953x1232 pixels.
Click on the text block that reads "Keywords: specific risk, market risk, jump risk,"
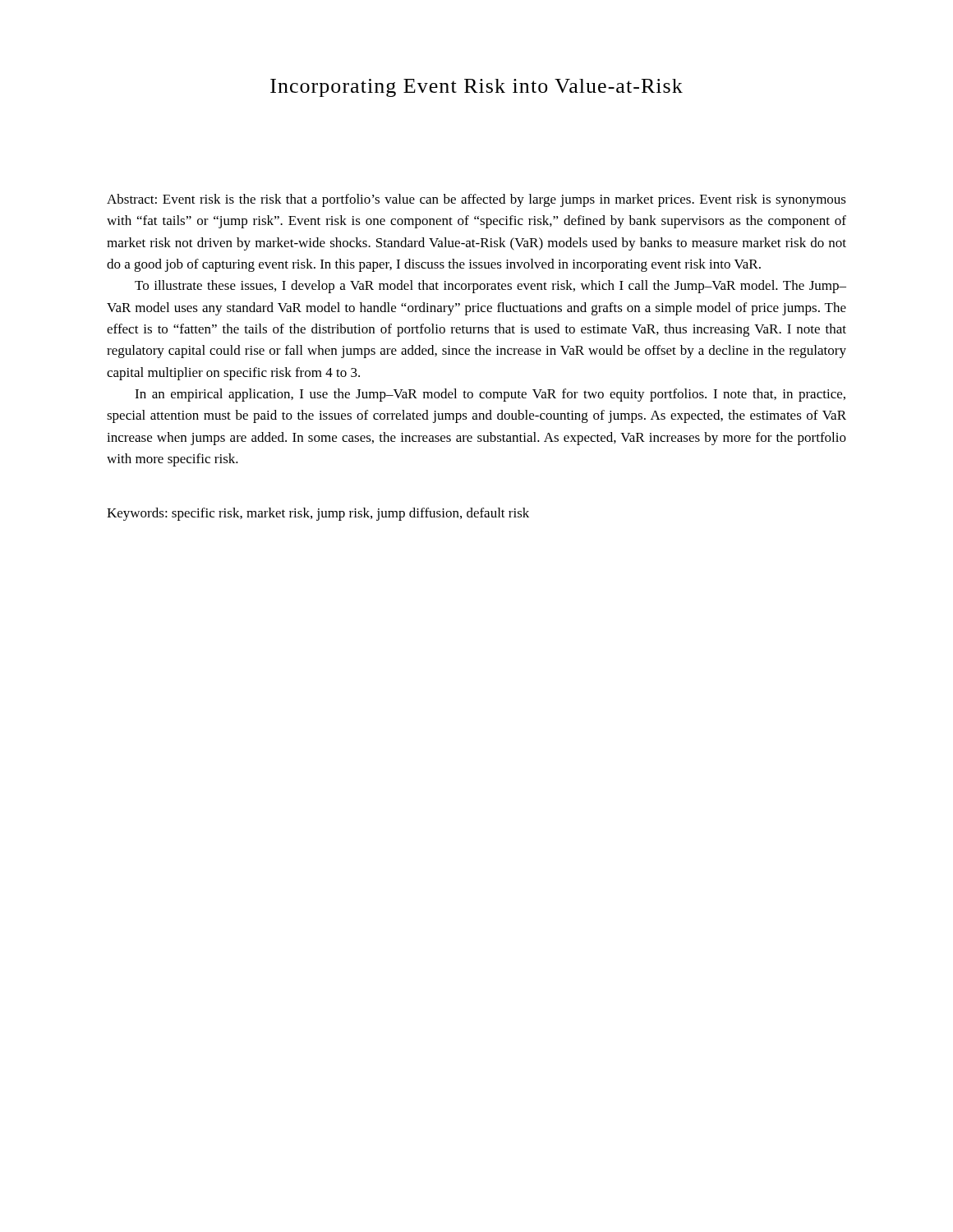(x=318, y=513)
